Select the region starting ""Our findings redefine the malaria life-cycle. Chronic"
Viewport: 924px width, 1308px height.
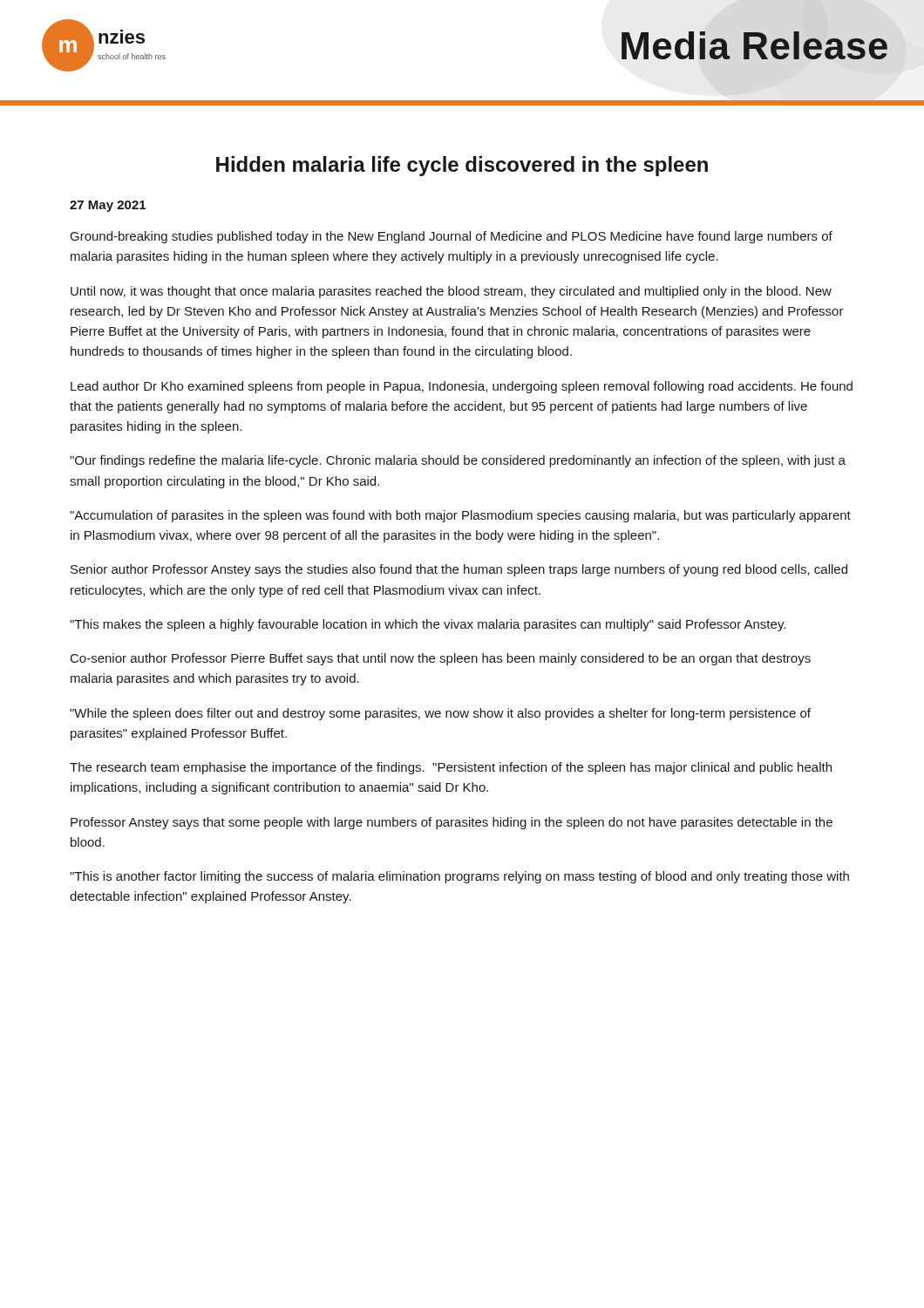458,470
